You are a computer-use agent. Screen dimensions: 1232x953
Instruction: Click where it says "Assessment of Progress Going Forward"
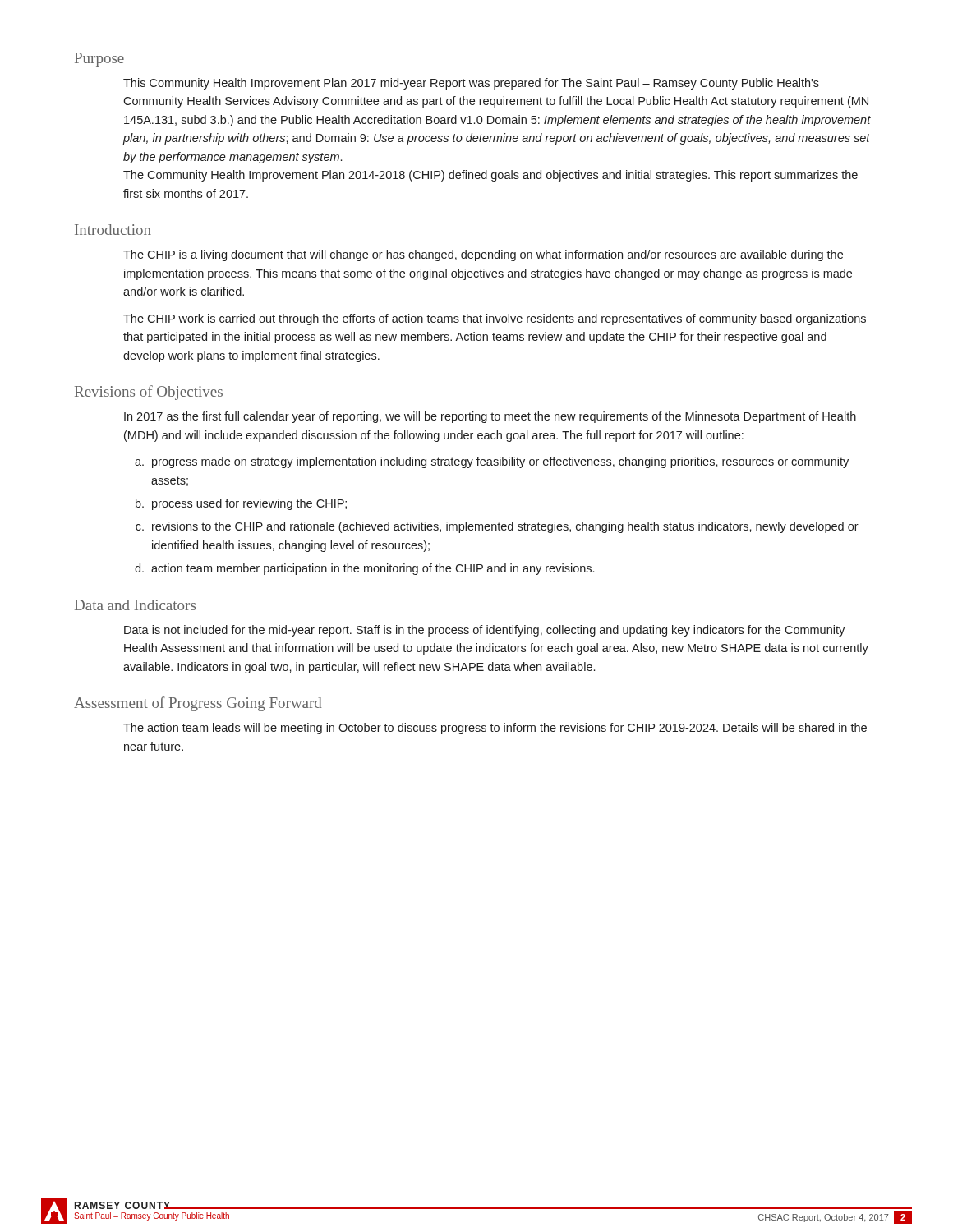point(198,703)
